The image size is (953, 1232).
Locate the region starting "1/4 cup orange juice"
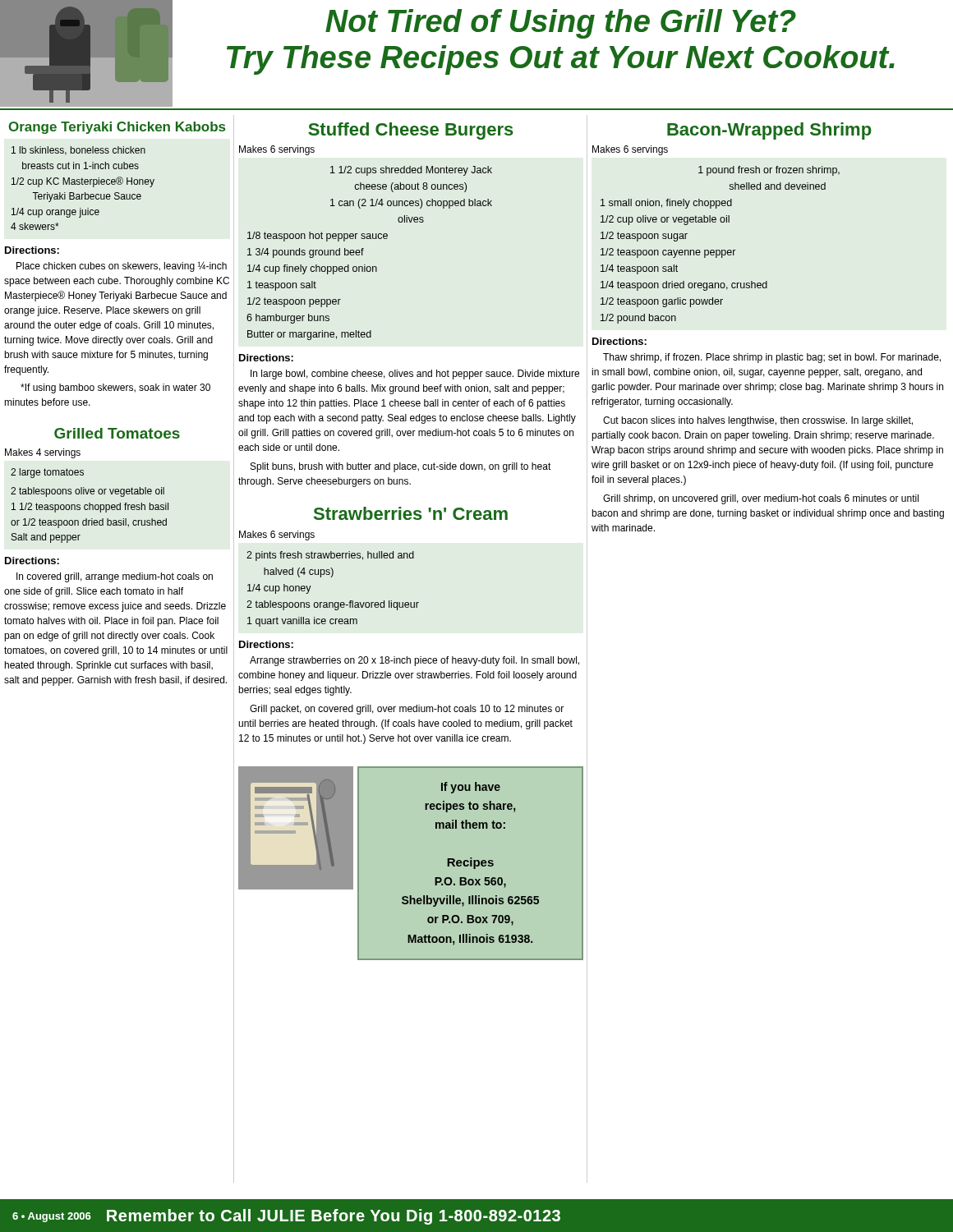click(x=55, y=212)
